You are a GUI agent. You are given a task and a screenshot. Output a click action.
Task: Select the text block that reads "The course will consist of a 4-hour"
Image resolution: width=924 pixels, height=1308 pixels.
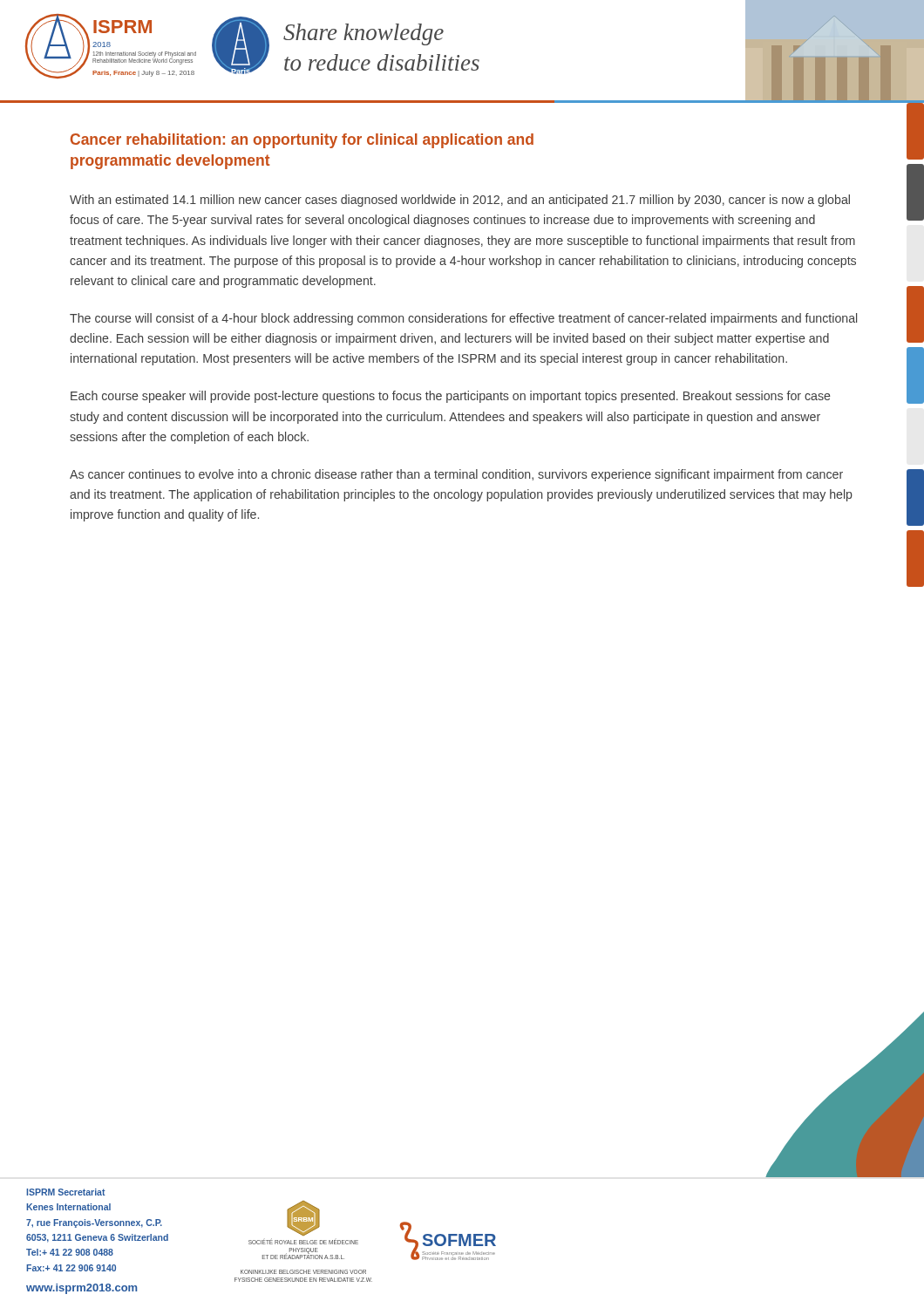pos(464,338)
